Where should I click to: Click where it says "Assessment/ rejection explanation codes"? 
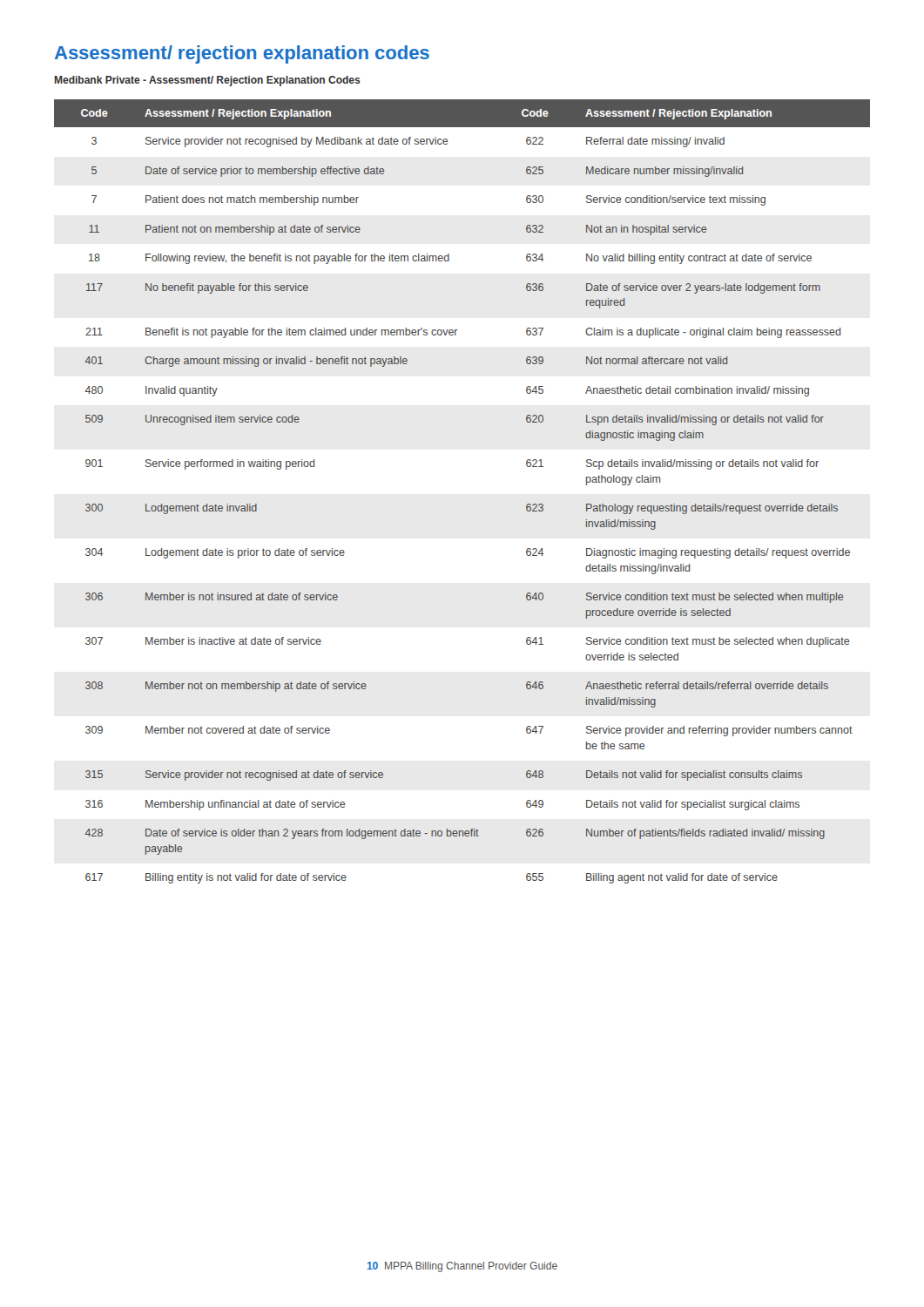pyautogui.click(x=242, y=53)
